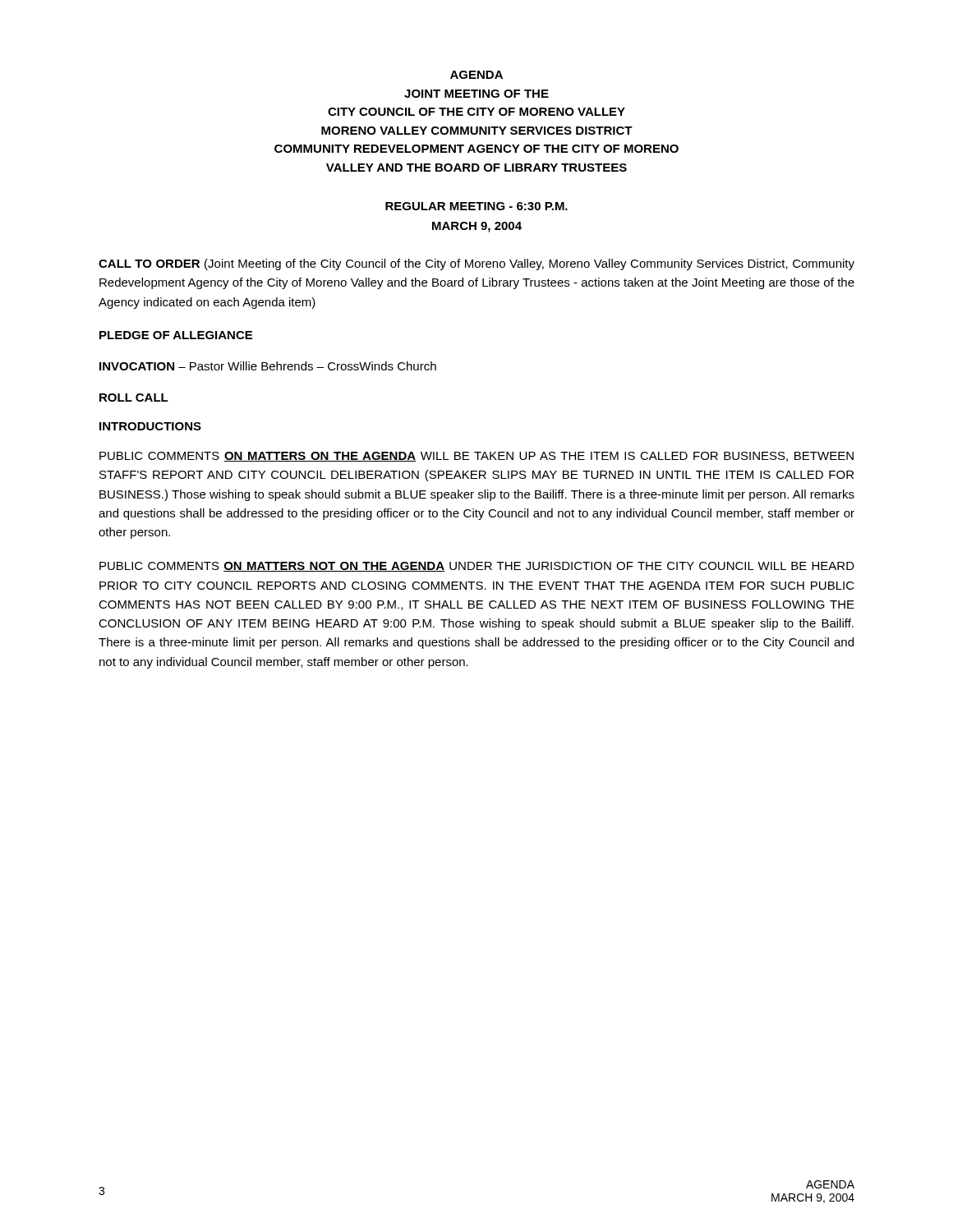
Task: Find the text block with the text "PUBLIC COMMENTS ON MATTERS ON THE AGENDA WILL"
Action: [476, 494]
